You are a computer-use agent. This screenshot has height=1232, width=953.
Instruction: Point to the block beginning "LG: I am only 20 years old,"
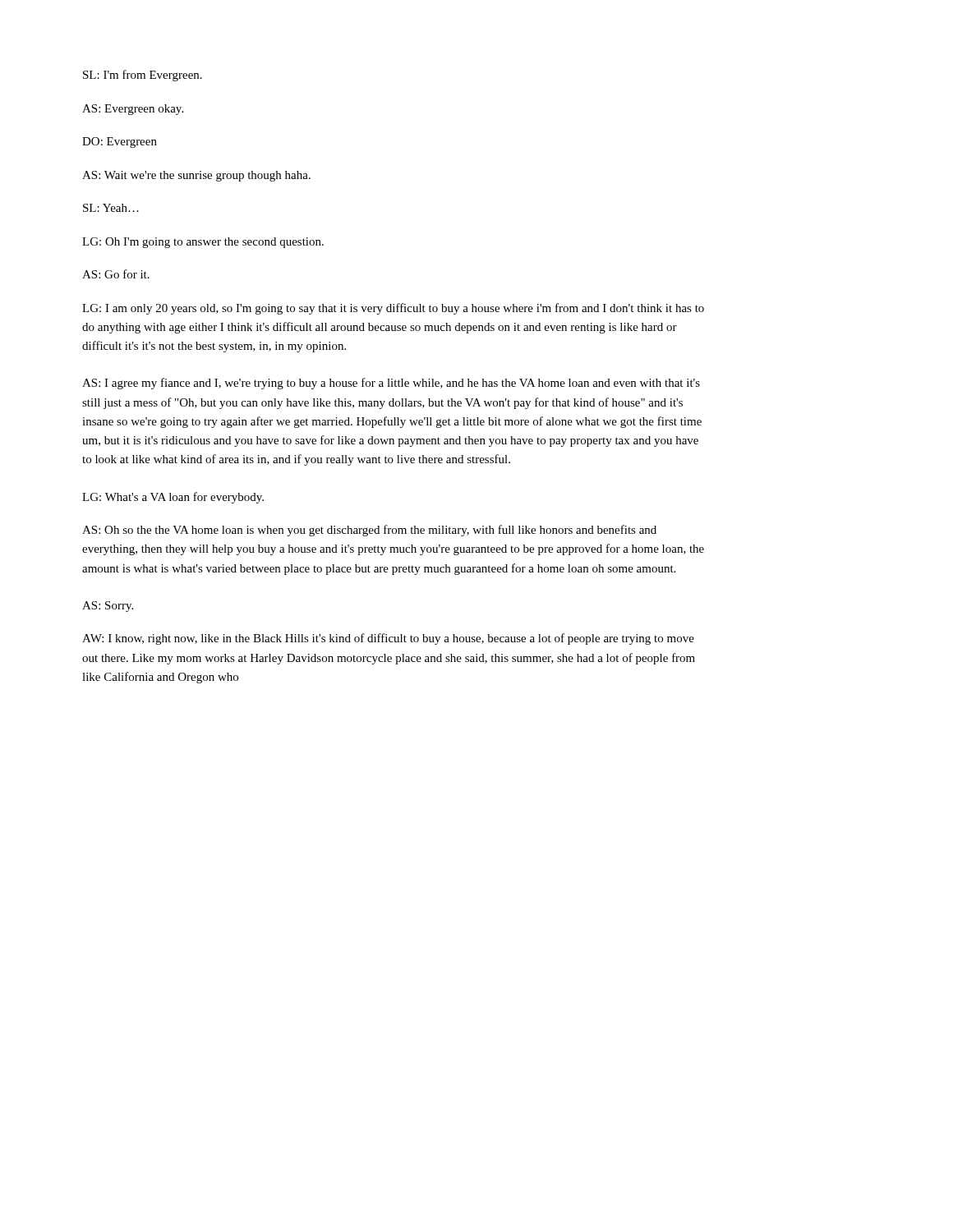click(393, 327)
